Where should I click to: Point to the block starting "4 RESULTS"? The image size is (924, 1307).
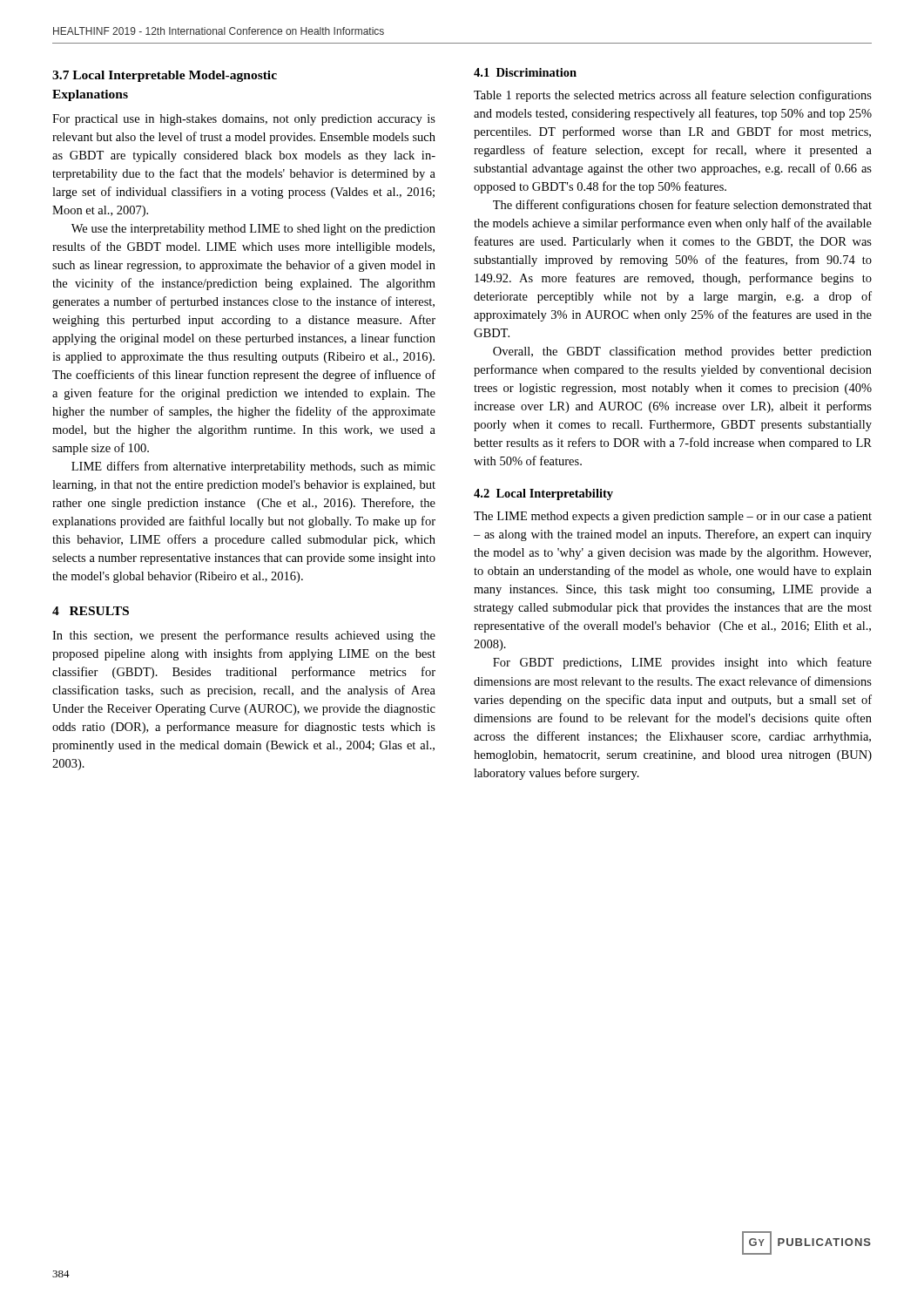point(91,611)
